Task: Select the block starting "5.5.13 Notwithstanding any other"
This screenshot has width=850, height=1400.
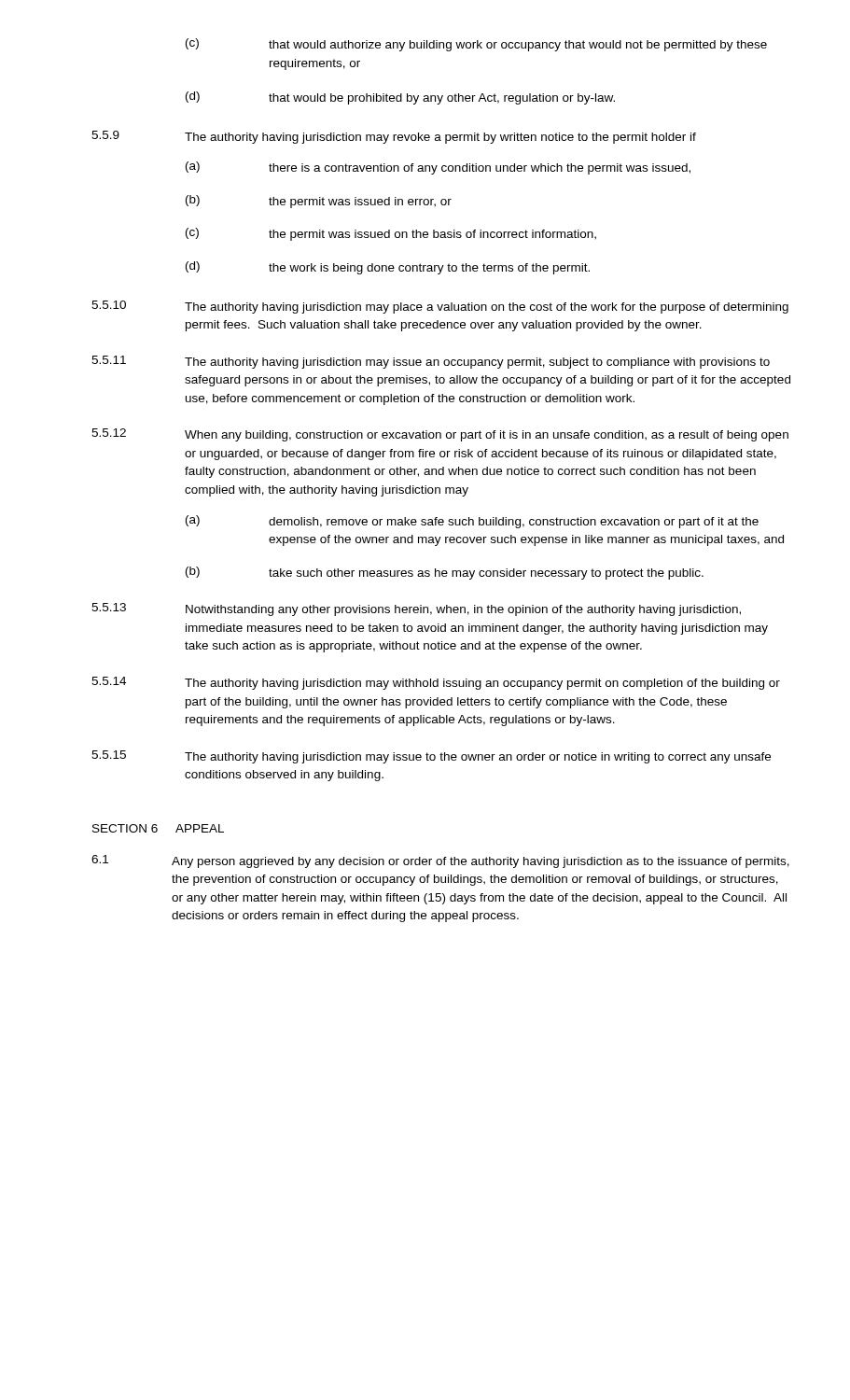Action: pos(442,628)
